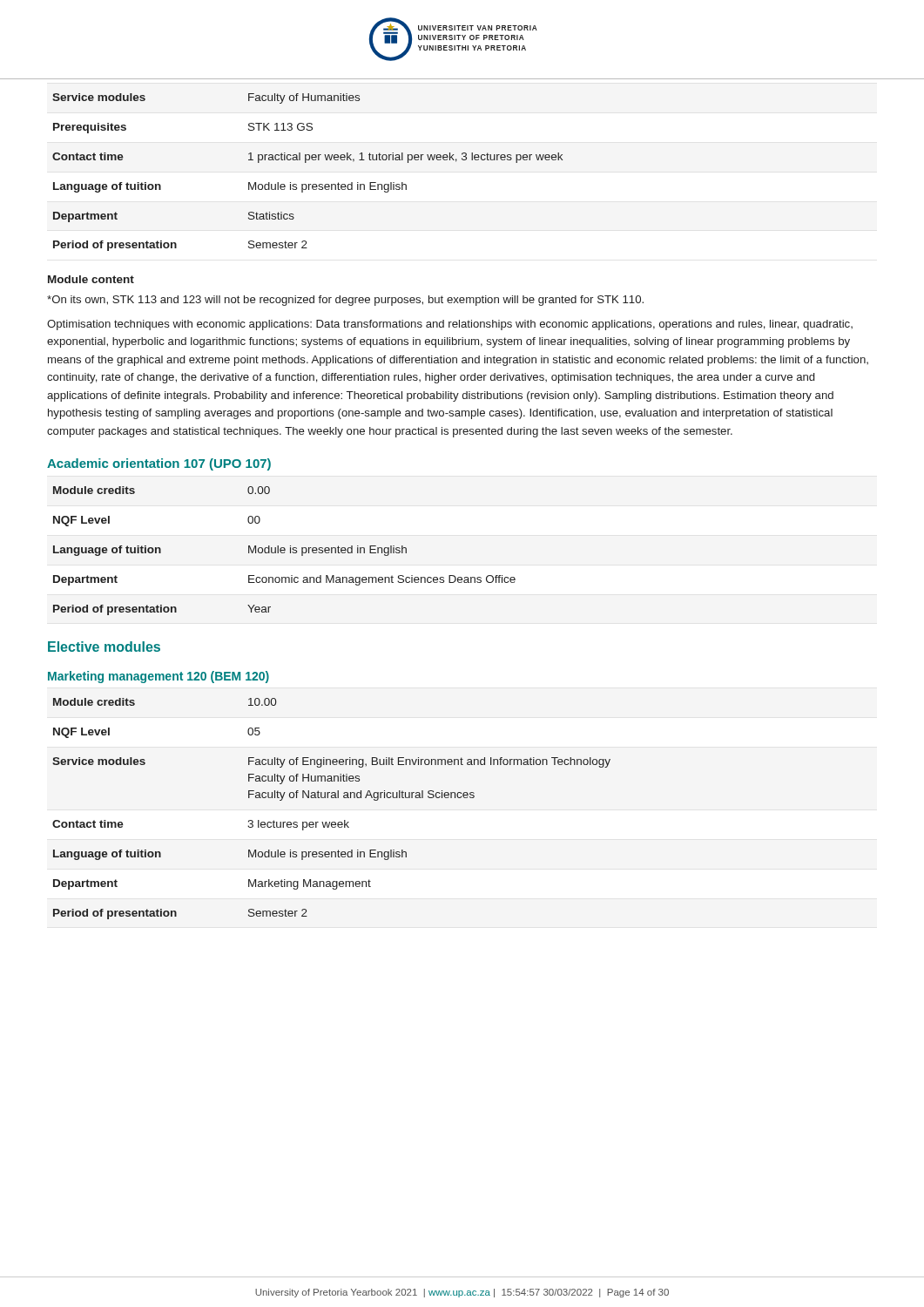
Task: Locate the block of text that opens with "Optimisation techniques with economic applications: Data"
Action: (x=458, y=377)
